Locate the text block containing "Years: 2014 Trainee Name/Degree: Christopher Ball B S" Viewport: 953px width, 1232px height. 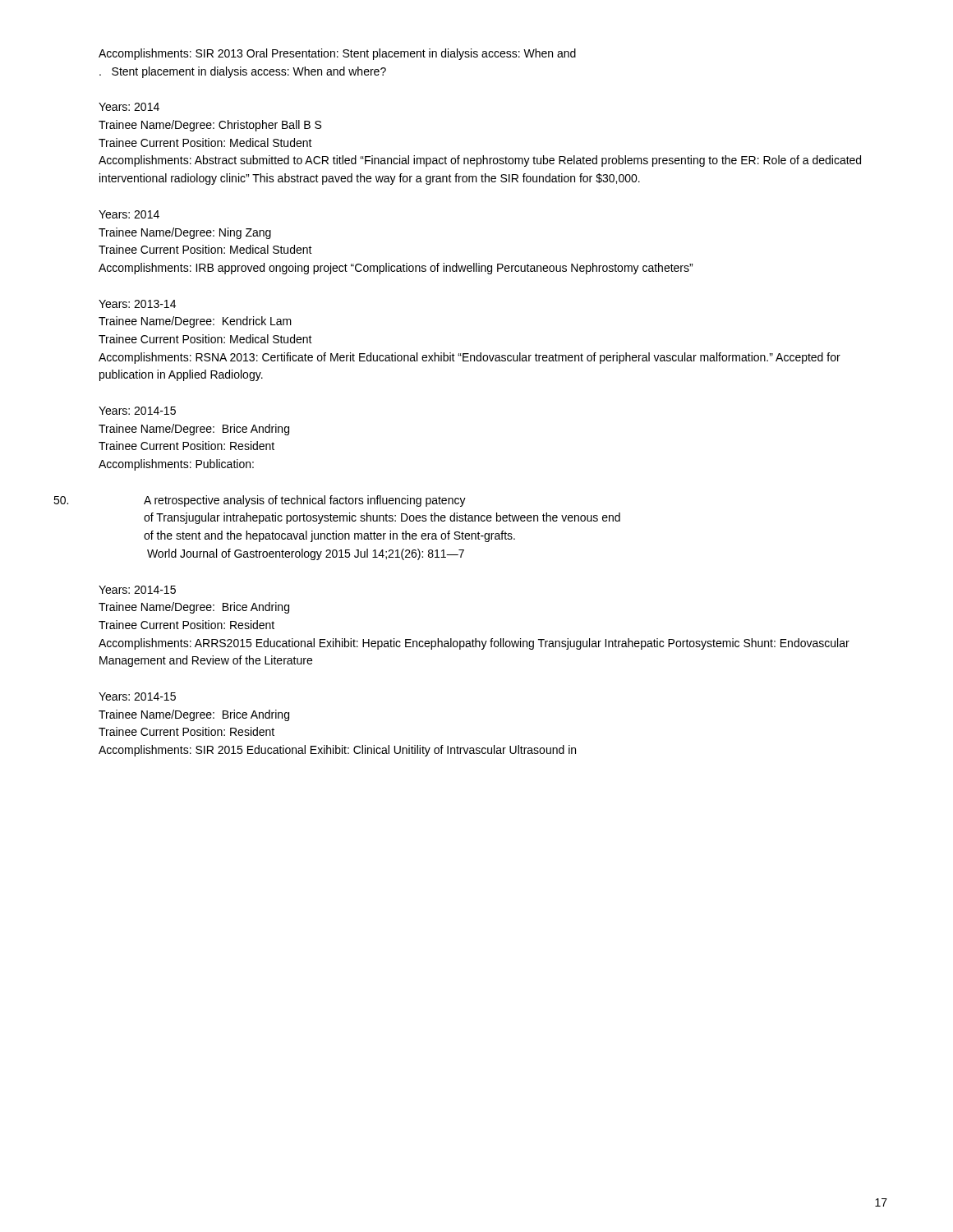tap(129, 107)
